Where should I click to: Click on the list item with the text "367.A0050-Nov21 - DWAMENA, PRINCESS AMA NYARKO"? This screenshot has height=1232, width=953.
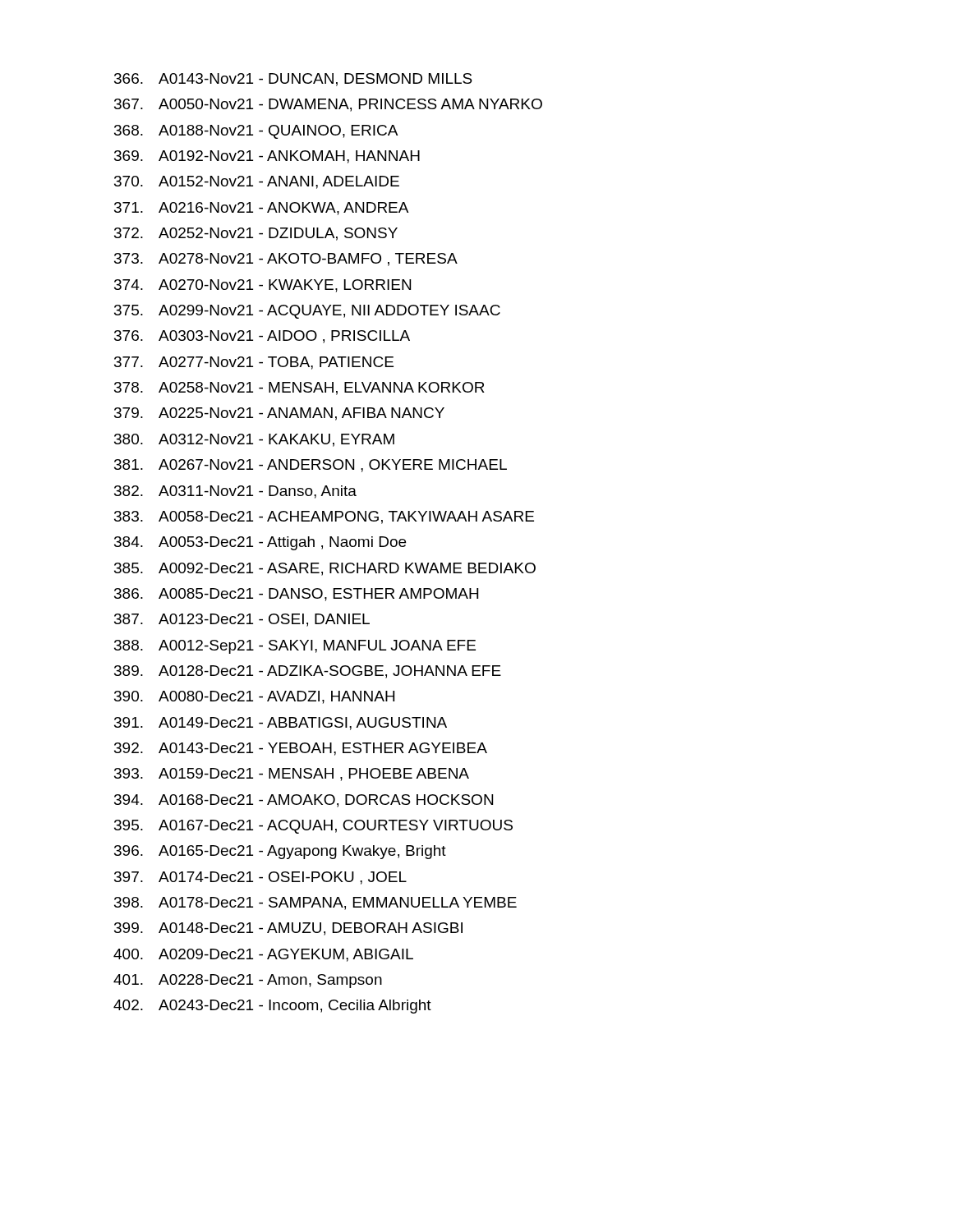(x=476, y=104)
